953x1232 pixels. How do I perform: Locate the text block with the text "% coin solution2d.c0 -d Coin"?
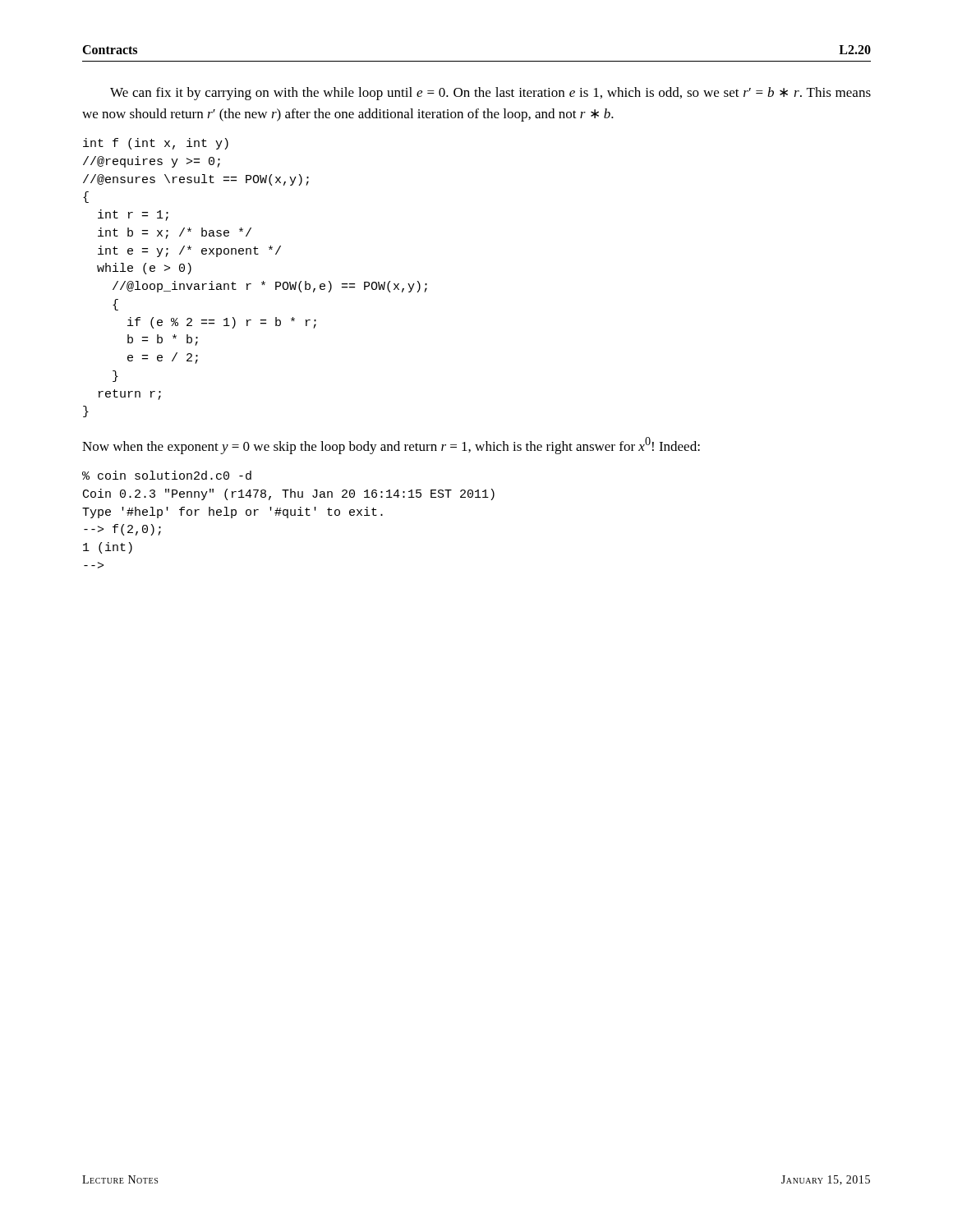pos(167,475)
